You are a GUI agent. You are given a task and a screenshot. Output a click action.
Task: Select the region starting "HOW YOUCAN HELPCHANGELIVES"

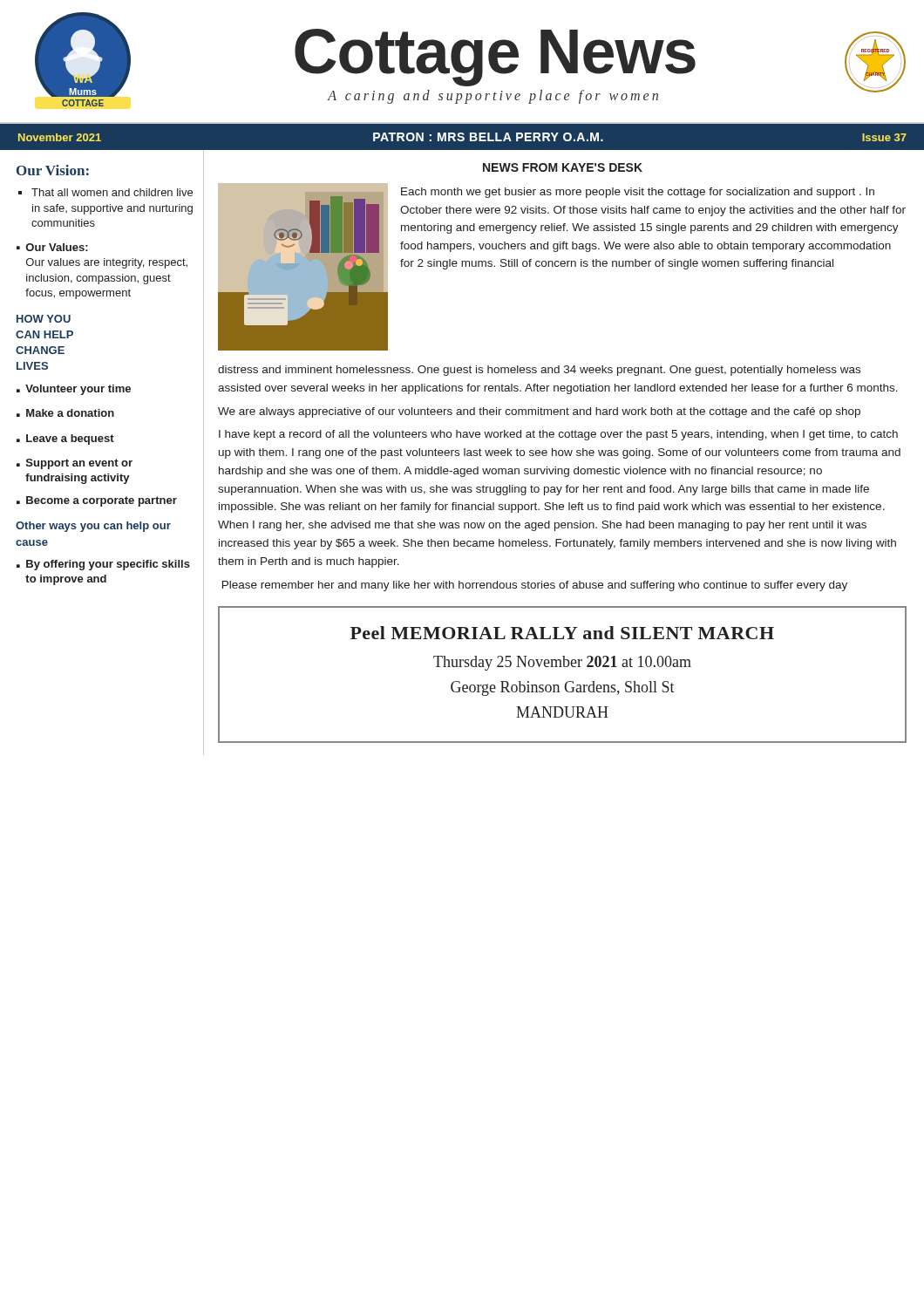tap(45, 342)
